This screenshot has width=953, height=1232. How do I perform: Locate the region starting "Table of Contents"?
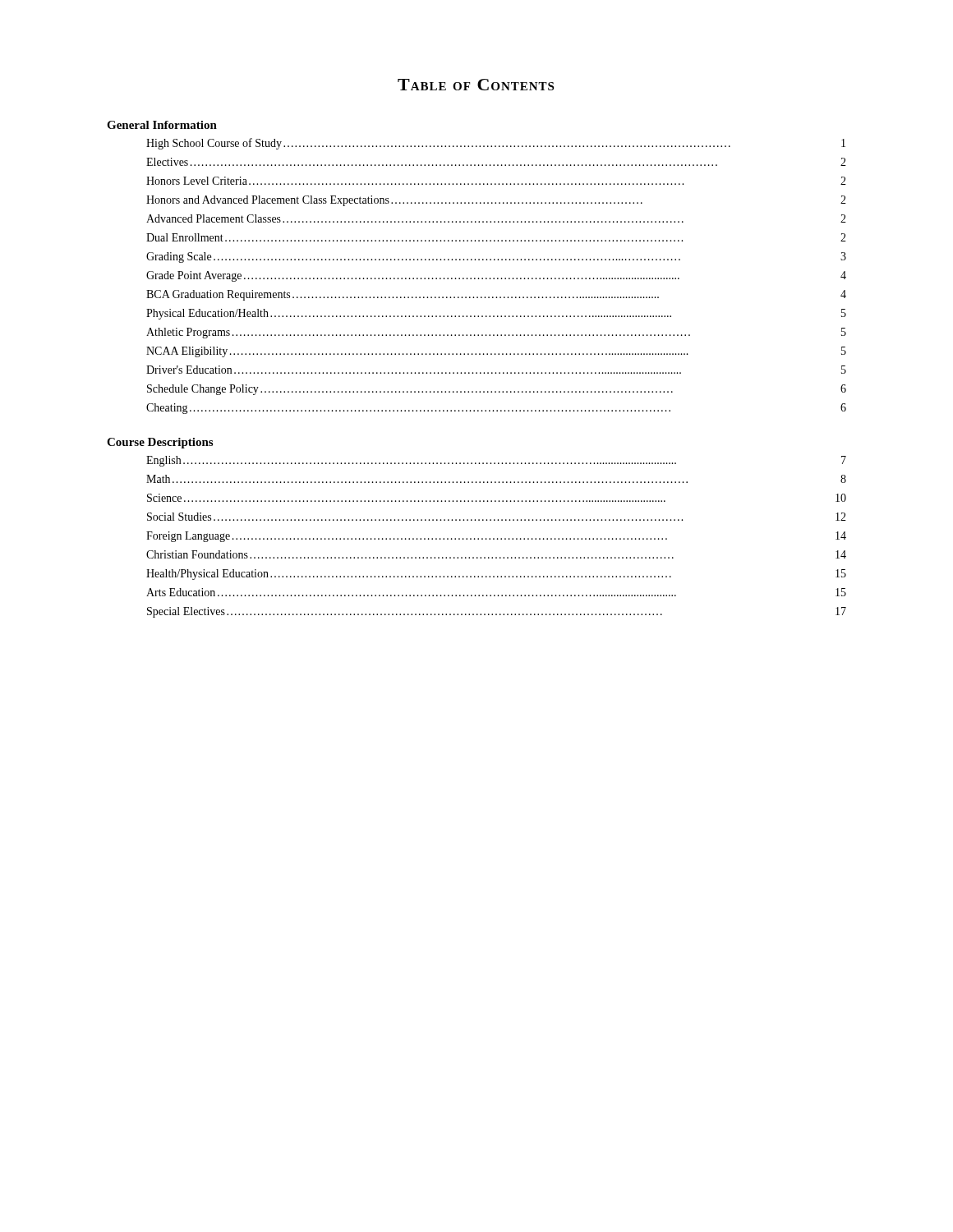point(476,85)
